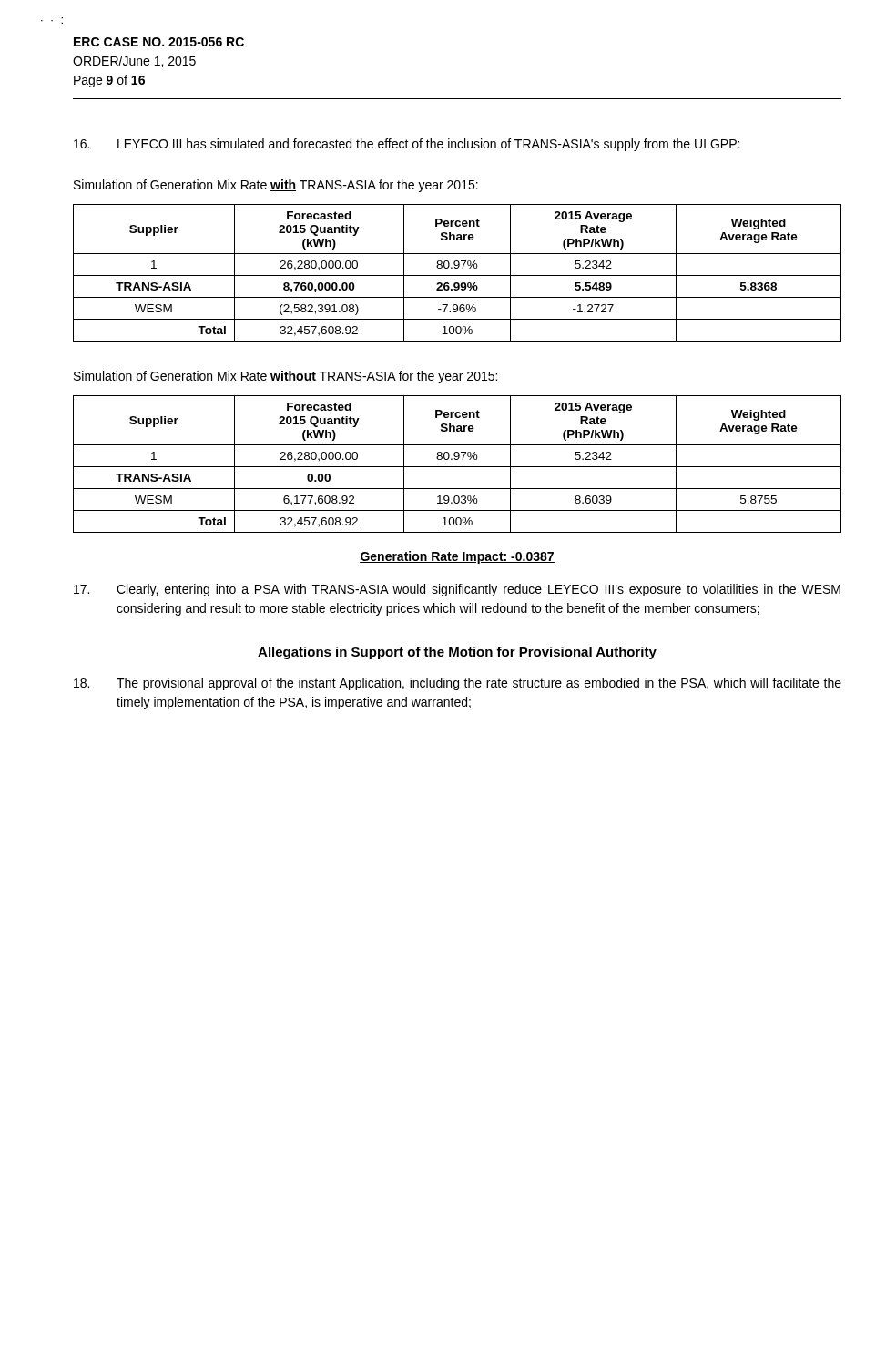The image size is (896, 1366).
Task: Select the list item that reads "18. The provisional approval of the instant"
Action: pyautogui.click(x=457, y=693)
